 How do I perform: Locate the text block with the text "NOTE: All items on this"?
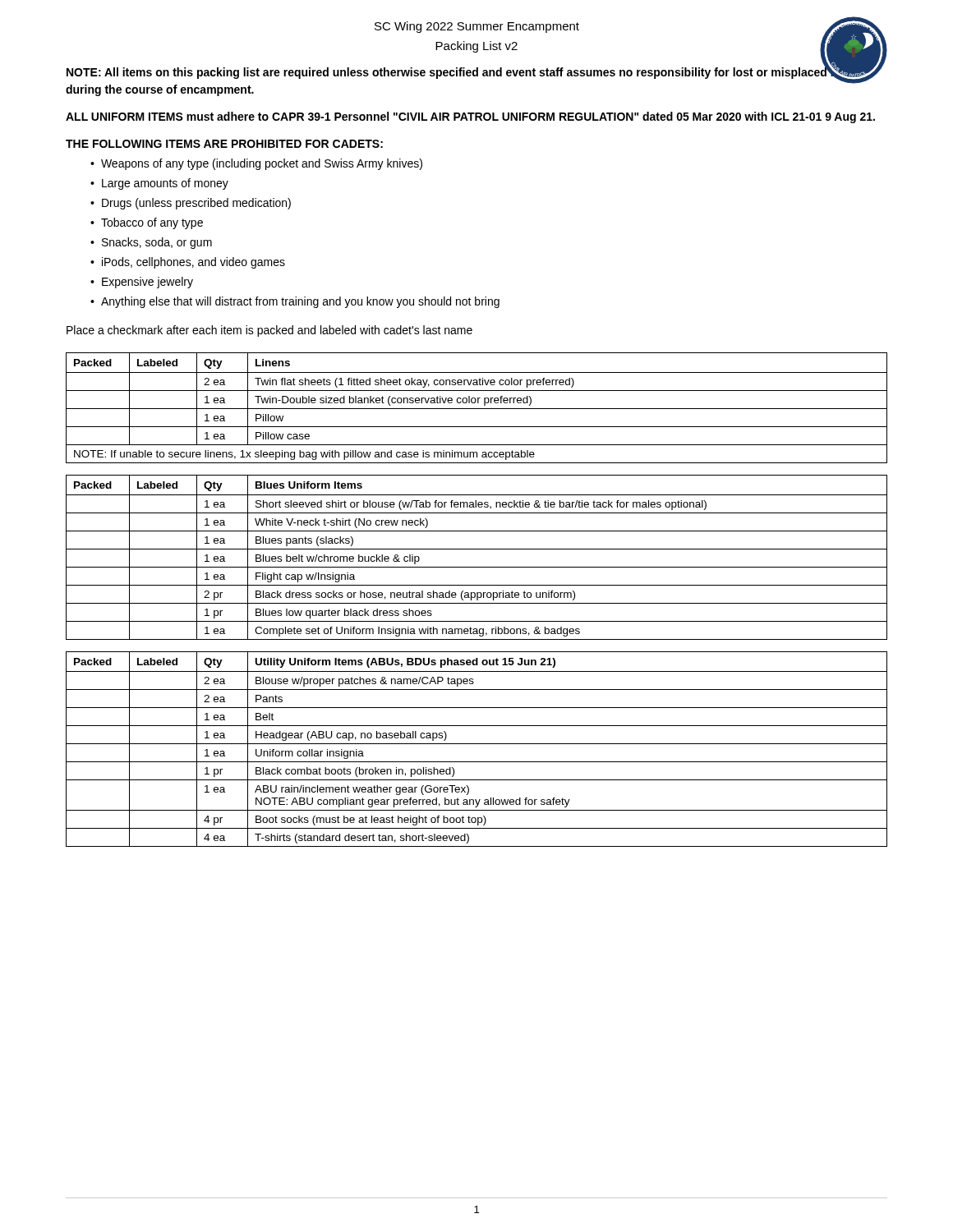pos(463,81)
